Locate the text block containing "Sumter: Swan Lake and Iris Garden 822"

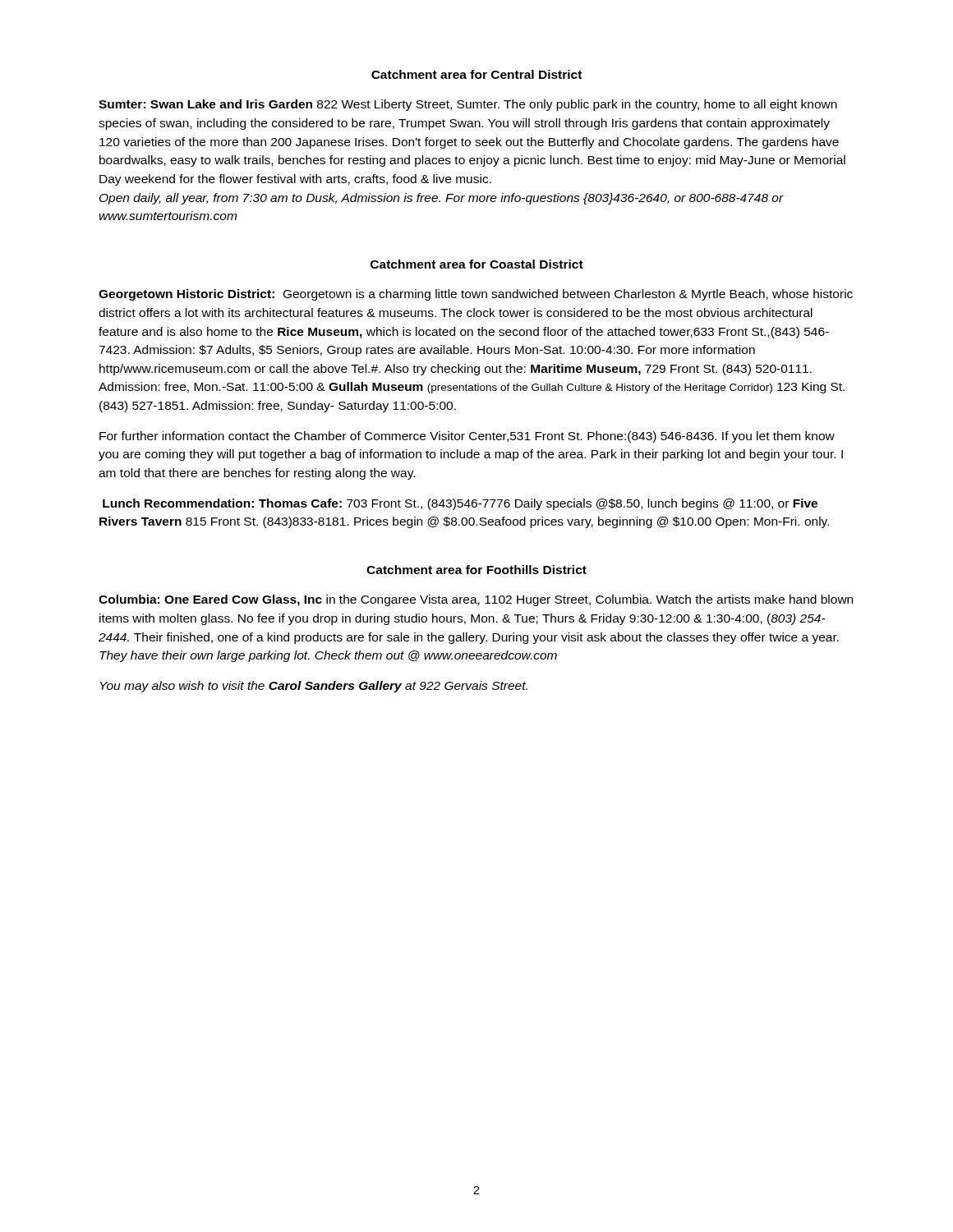(472, 160)
